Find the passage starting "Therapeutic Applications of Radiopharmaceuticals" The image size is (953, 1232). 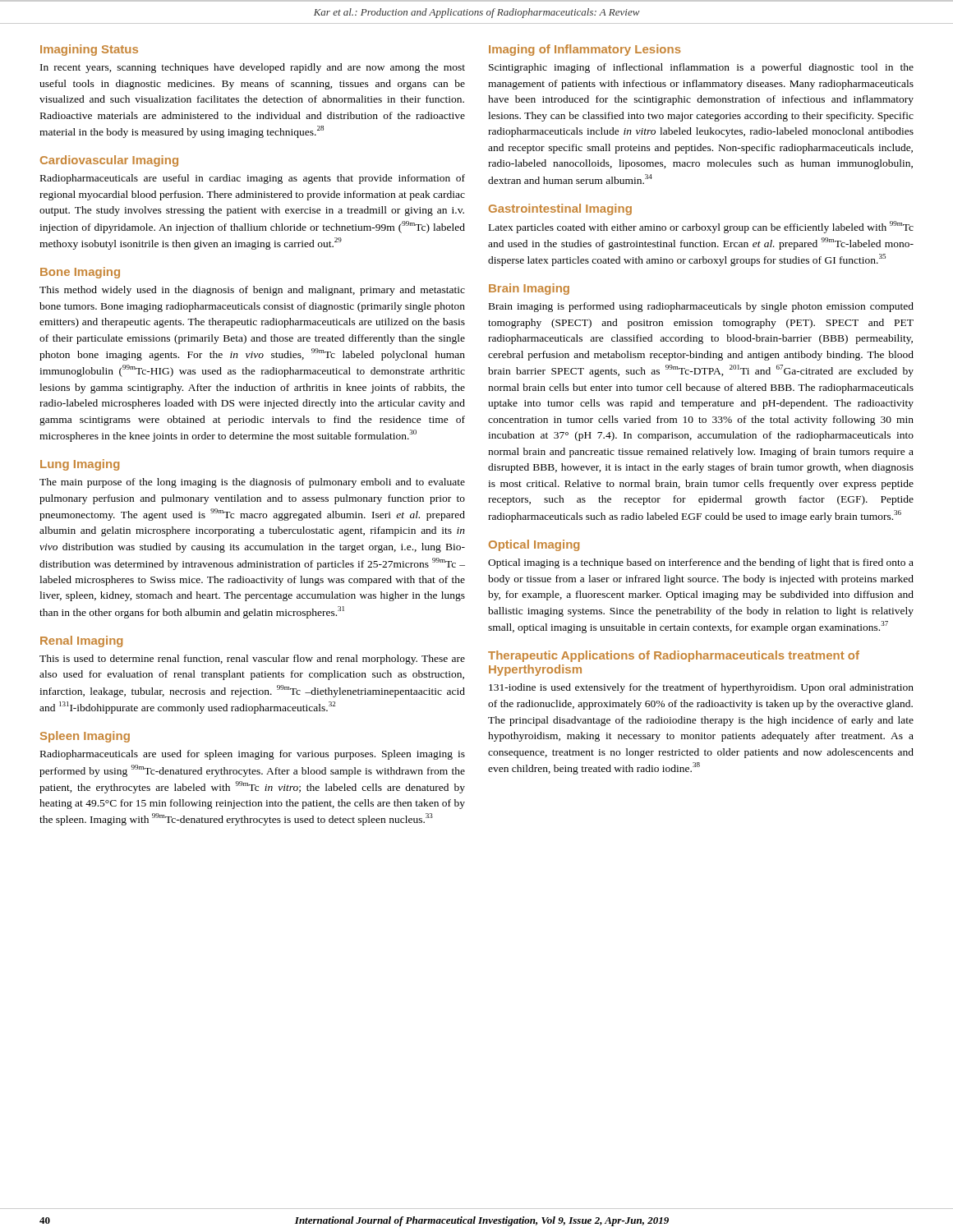(x=674, y=662)
